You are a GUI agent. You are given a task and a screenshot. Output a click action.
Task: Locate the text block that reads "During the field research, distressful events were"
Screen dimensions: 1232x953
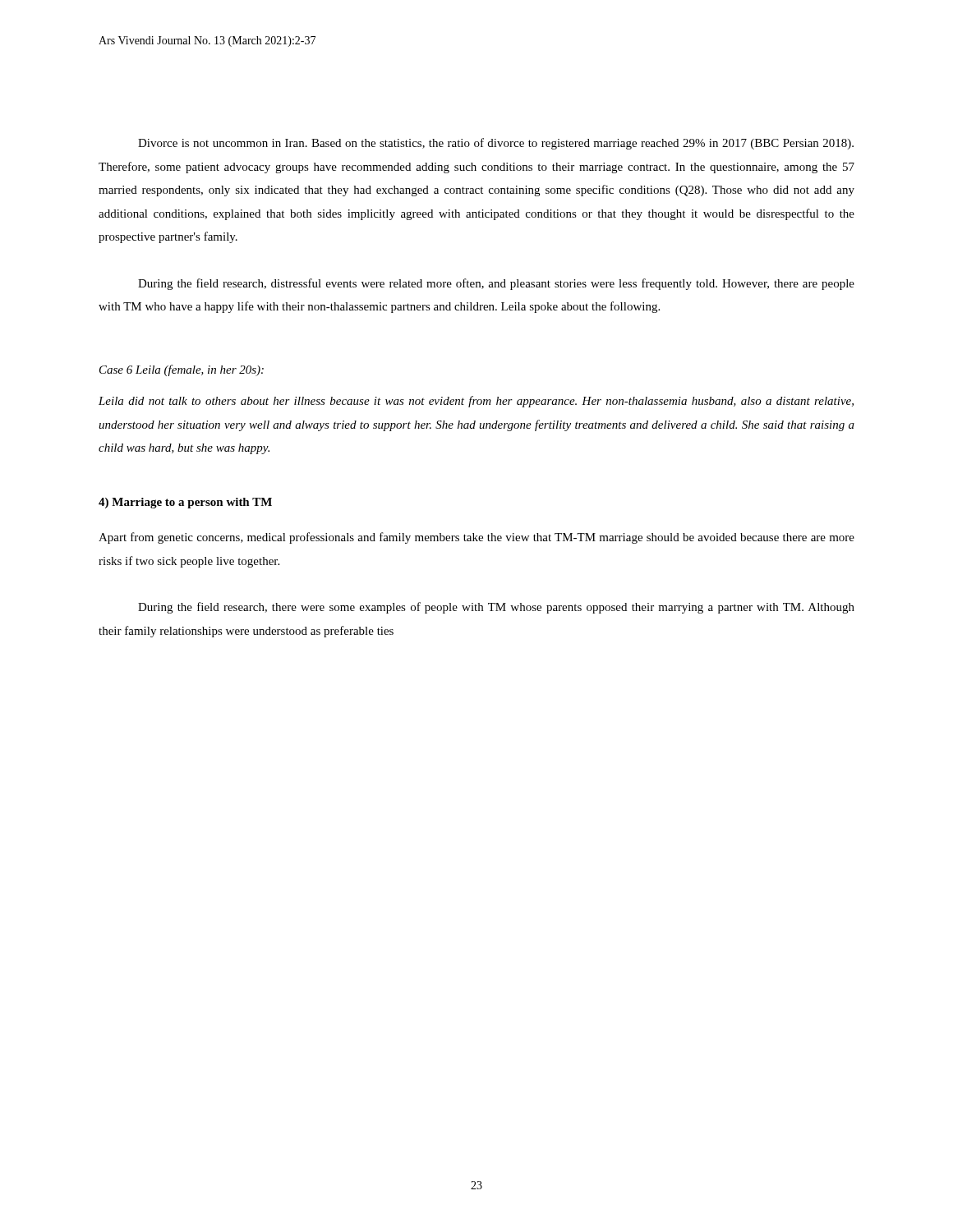tap(476, 295)
